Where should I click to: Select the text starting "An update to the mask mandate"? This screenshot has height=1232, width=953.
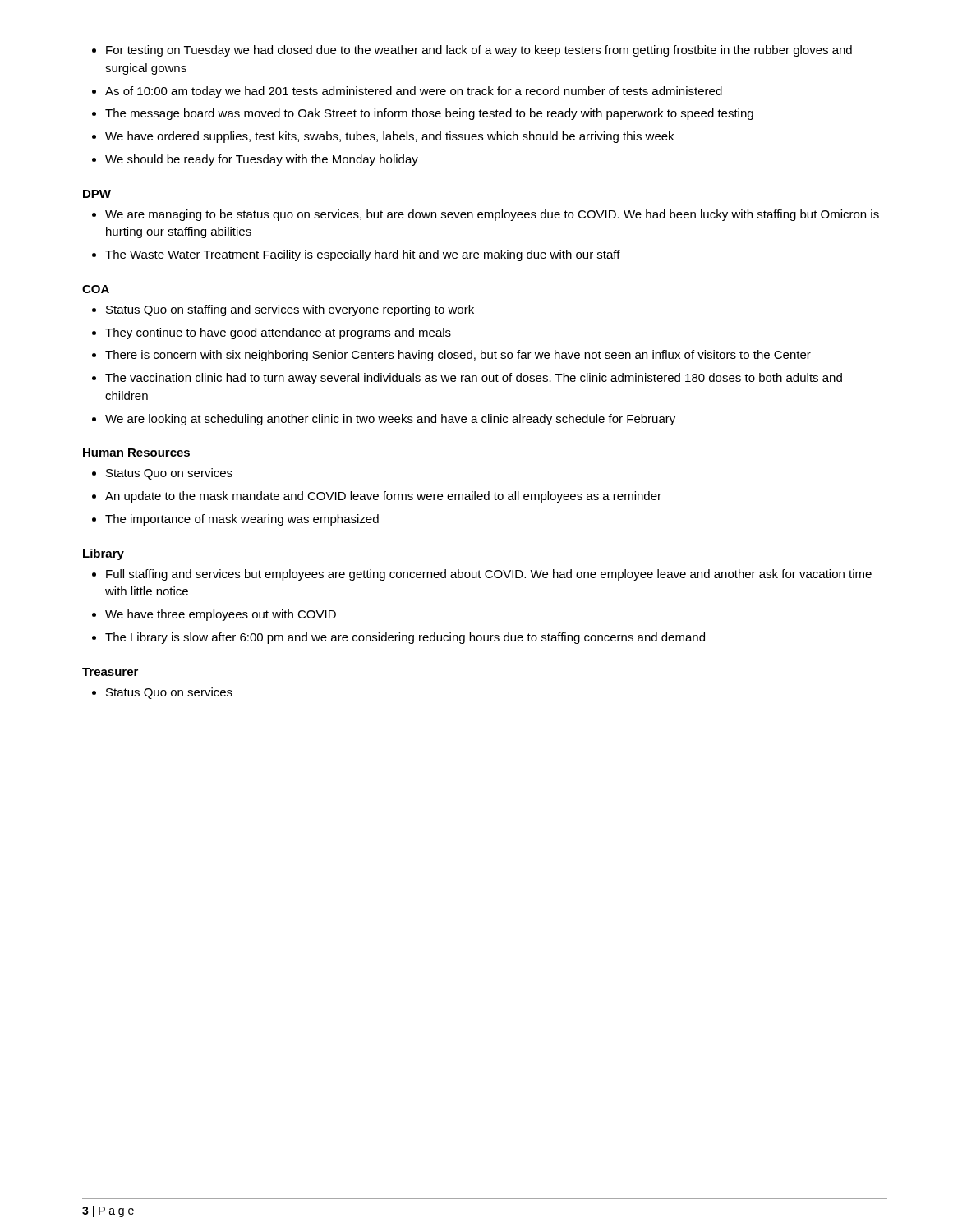point(496,496)
